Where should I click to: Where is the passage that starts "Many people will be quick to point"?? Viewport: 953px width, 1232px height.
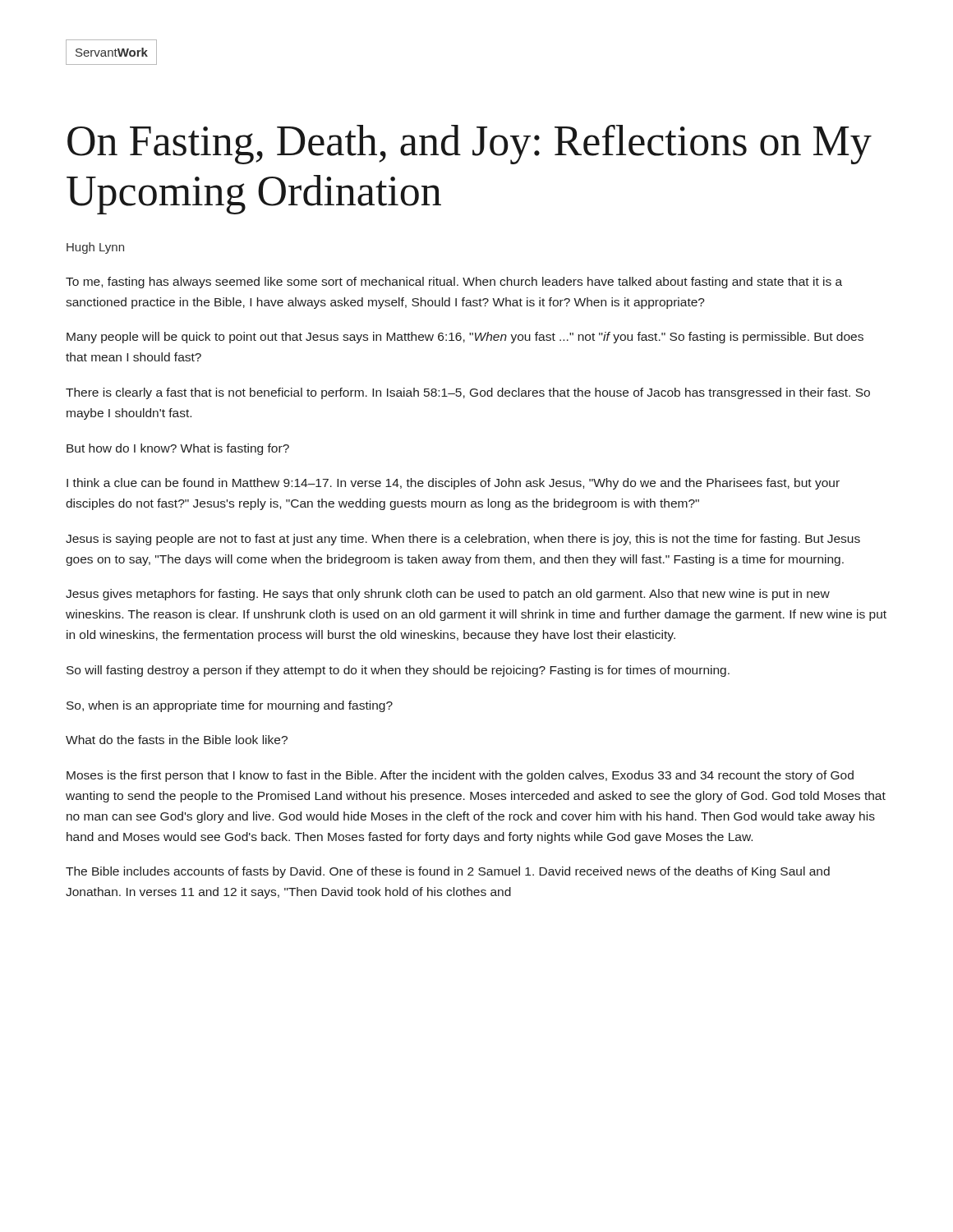tap(465, 347)
